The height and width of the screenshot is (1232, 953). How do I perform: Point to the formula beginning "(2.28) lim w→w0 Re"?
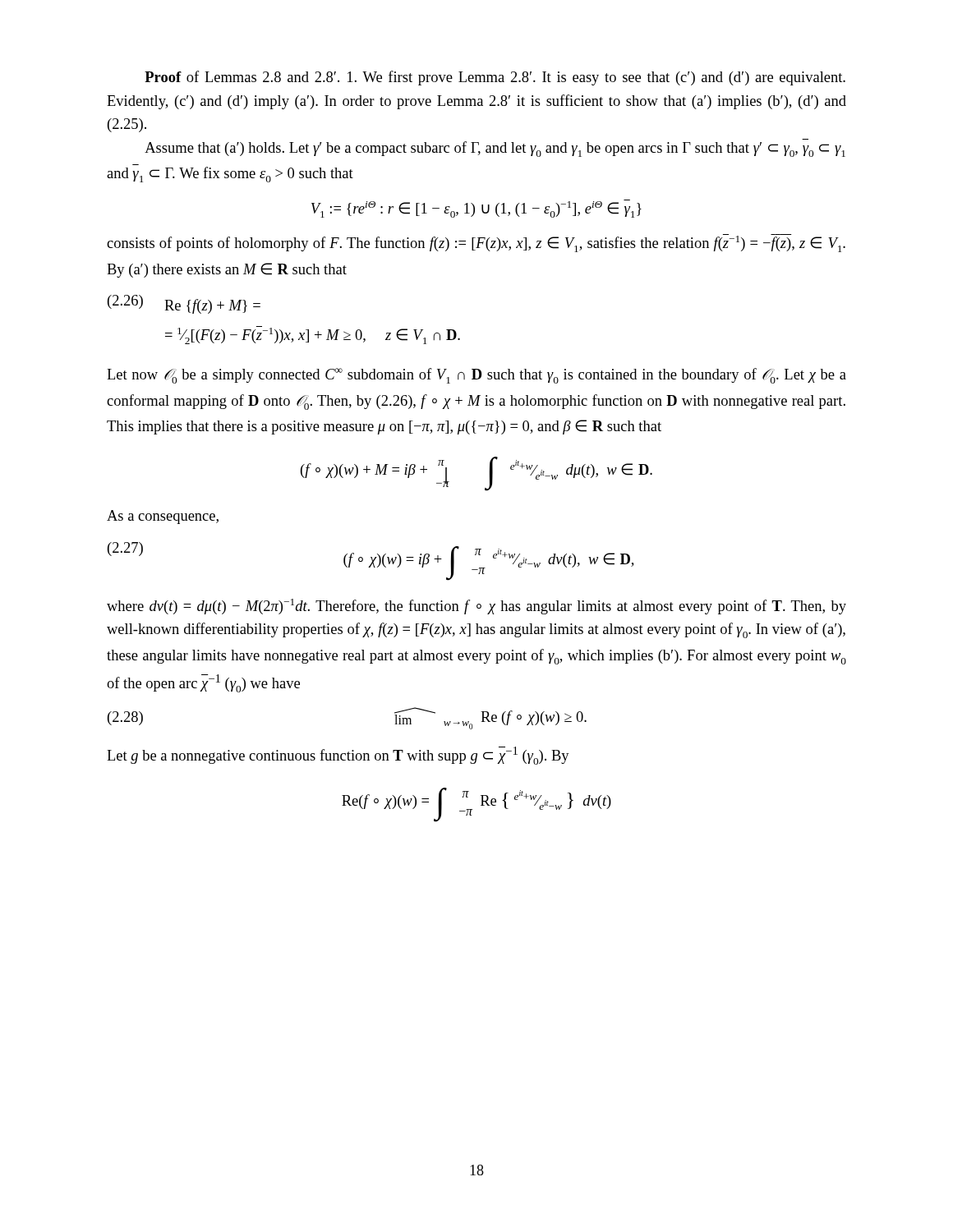[476, 720]
